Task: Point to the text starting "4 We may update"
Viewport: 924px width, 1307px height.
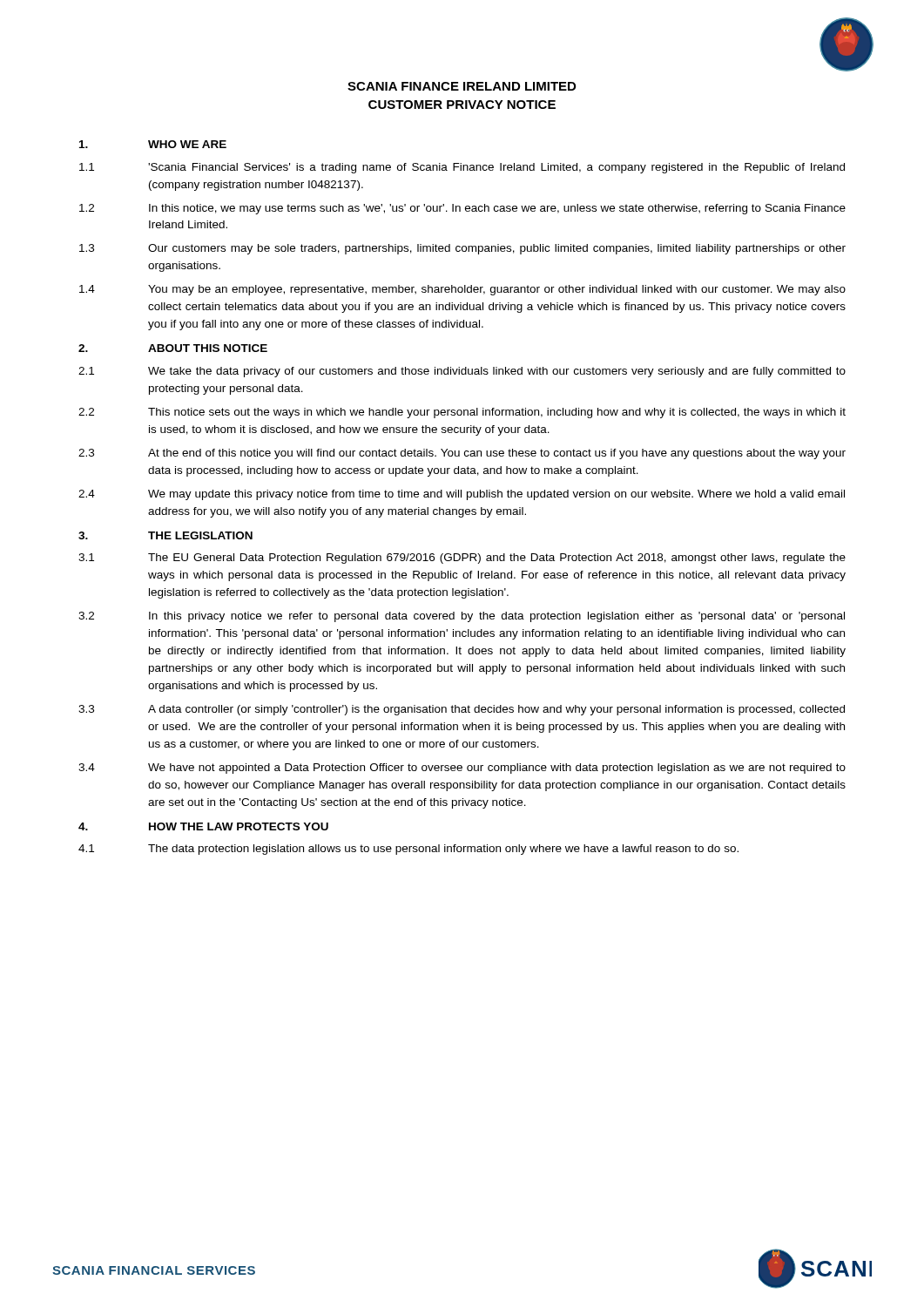Action: tap(462, 502)
